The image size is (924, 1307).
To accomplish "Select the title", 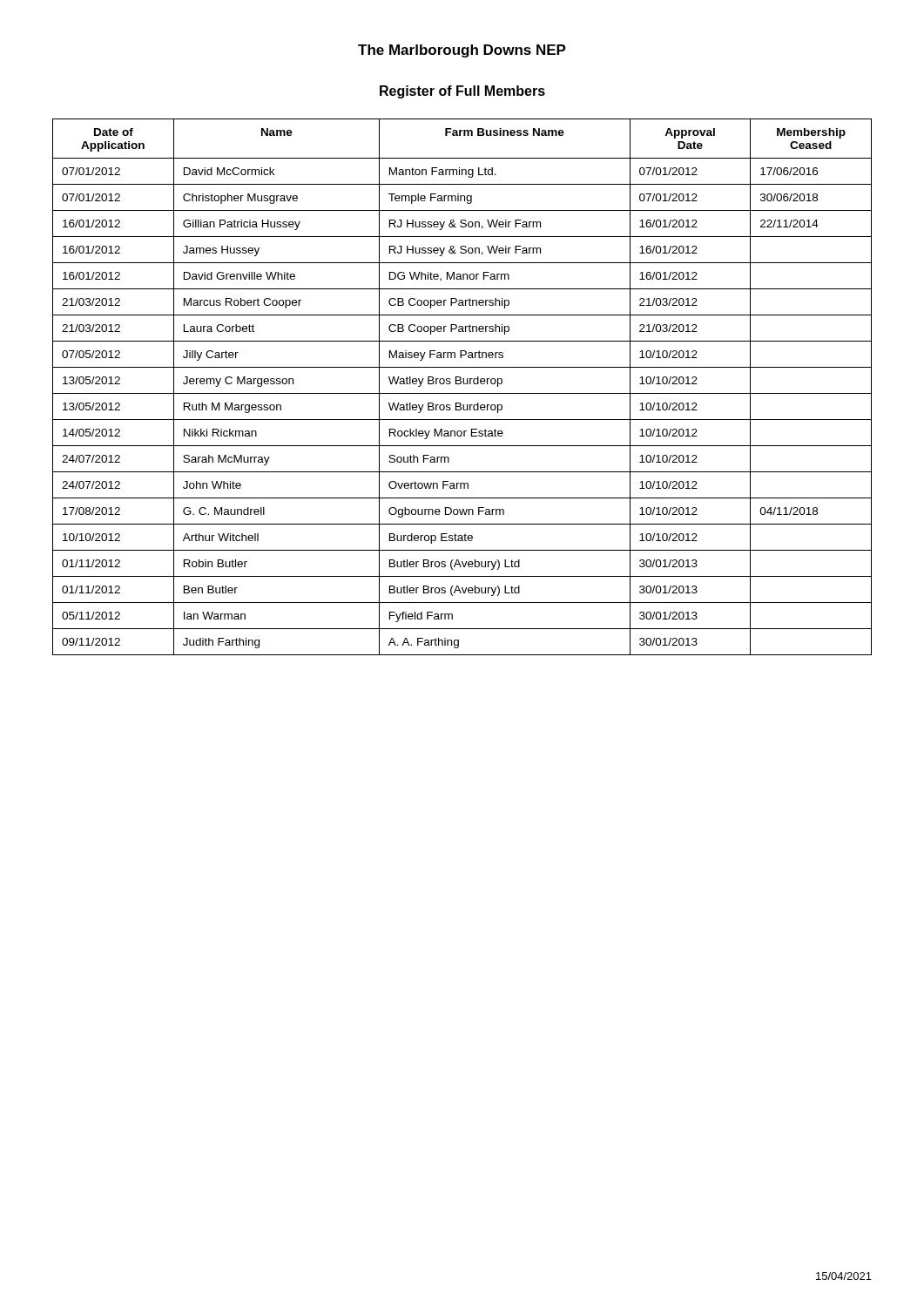I will tap(462, 50).
